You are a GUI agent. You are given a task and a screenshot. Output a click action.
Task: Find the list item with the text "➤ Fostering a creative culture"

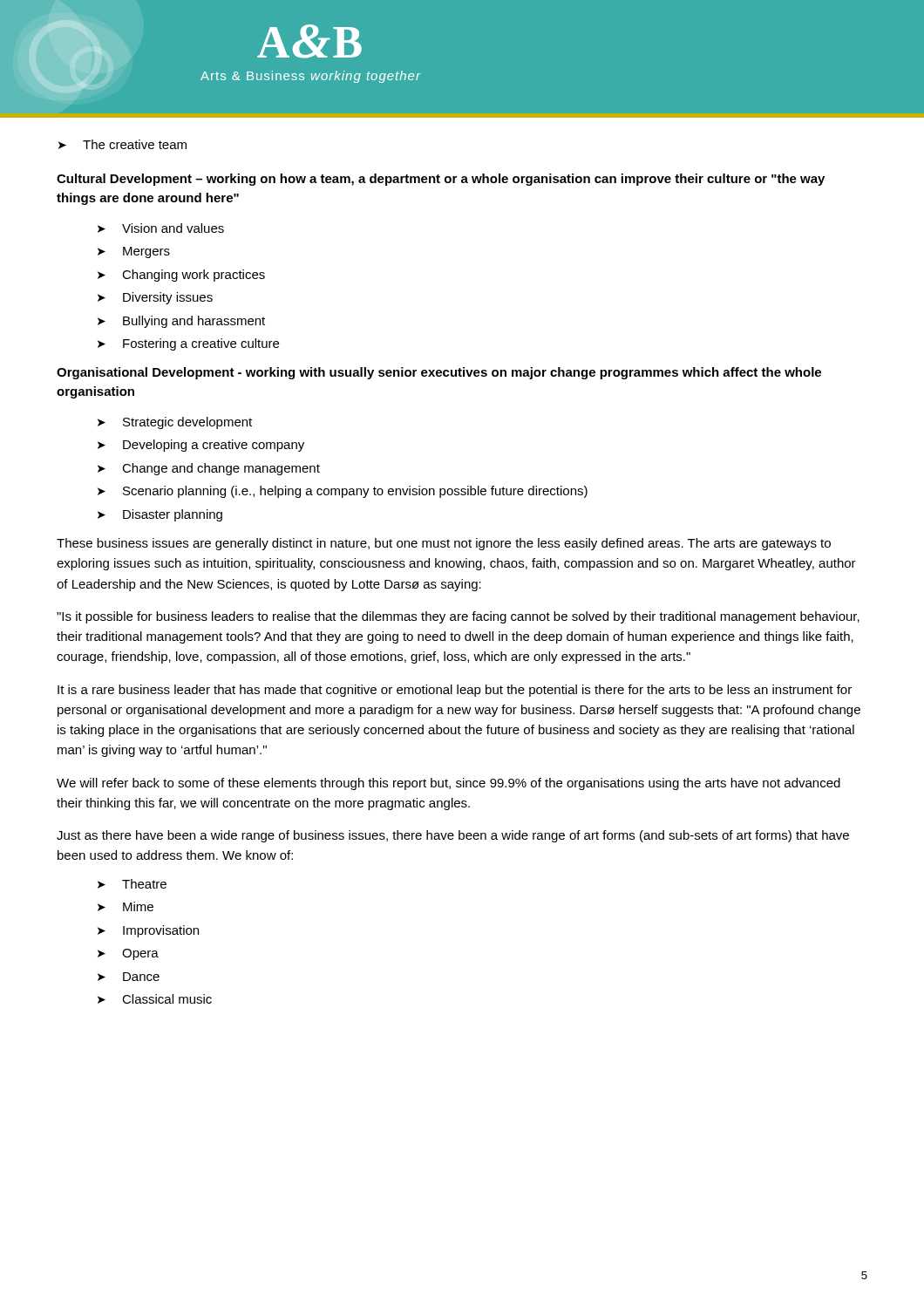[188, 344]
